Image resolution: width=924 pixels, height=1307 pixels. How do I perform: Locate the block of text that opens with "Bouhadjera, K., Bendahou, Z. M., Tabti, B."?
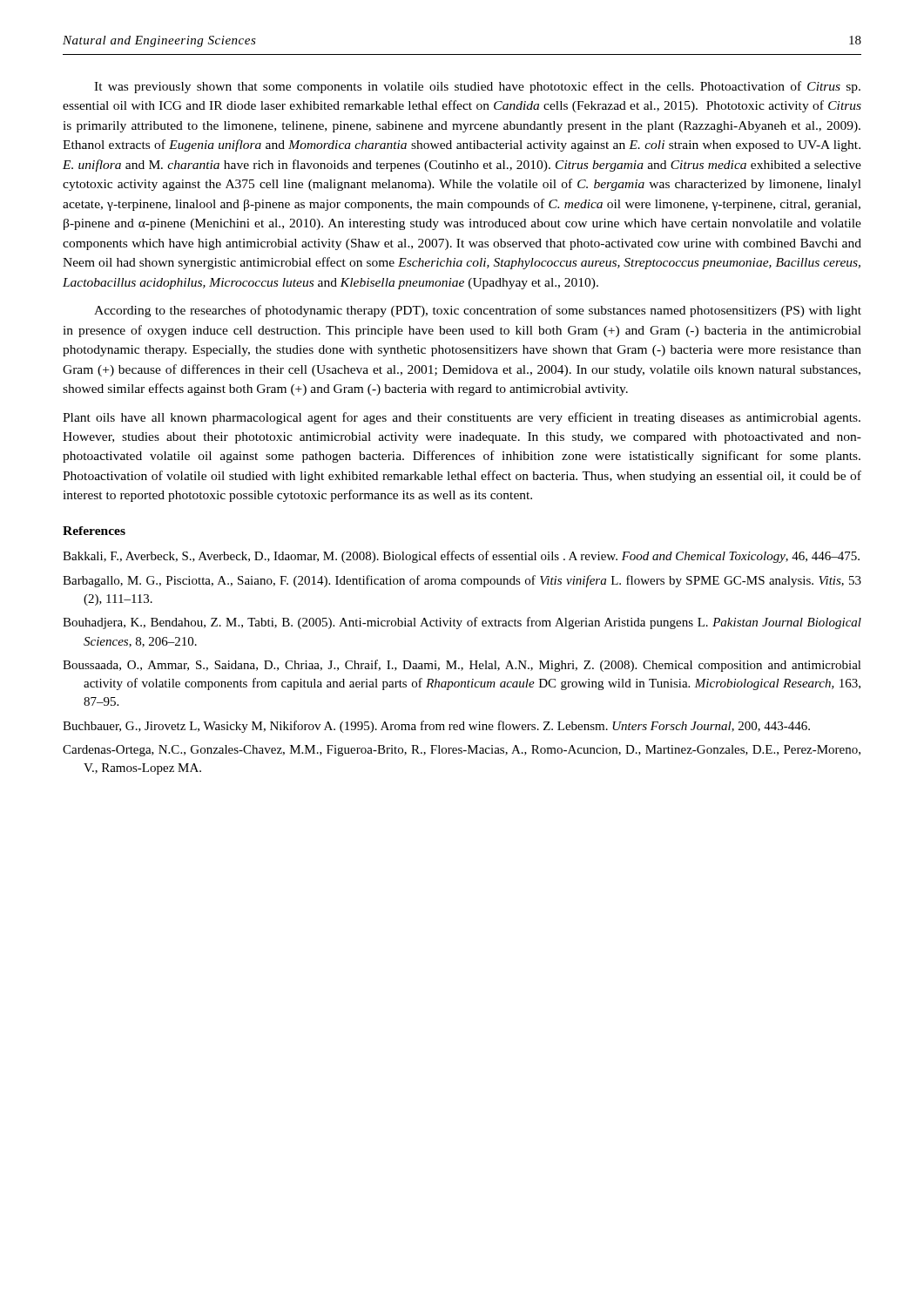coord(462,632)
